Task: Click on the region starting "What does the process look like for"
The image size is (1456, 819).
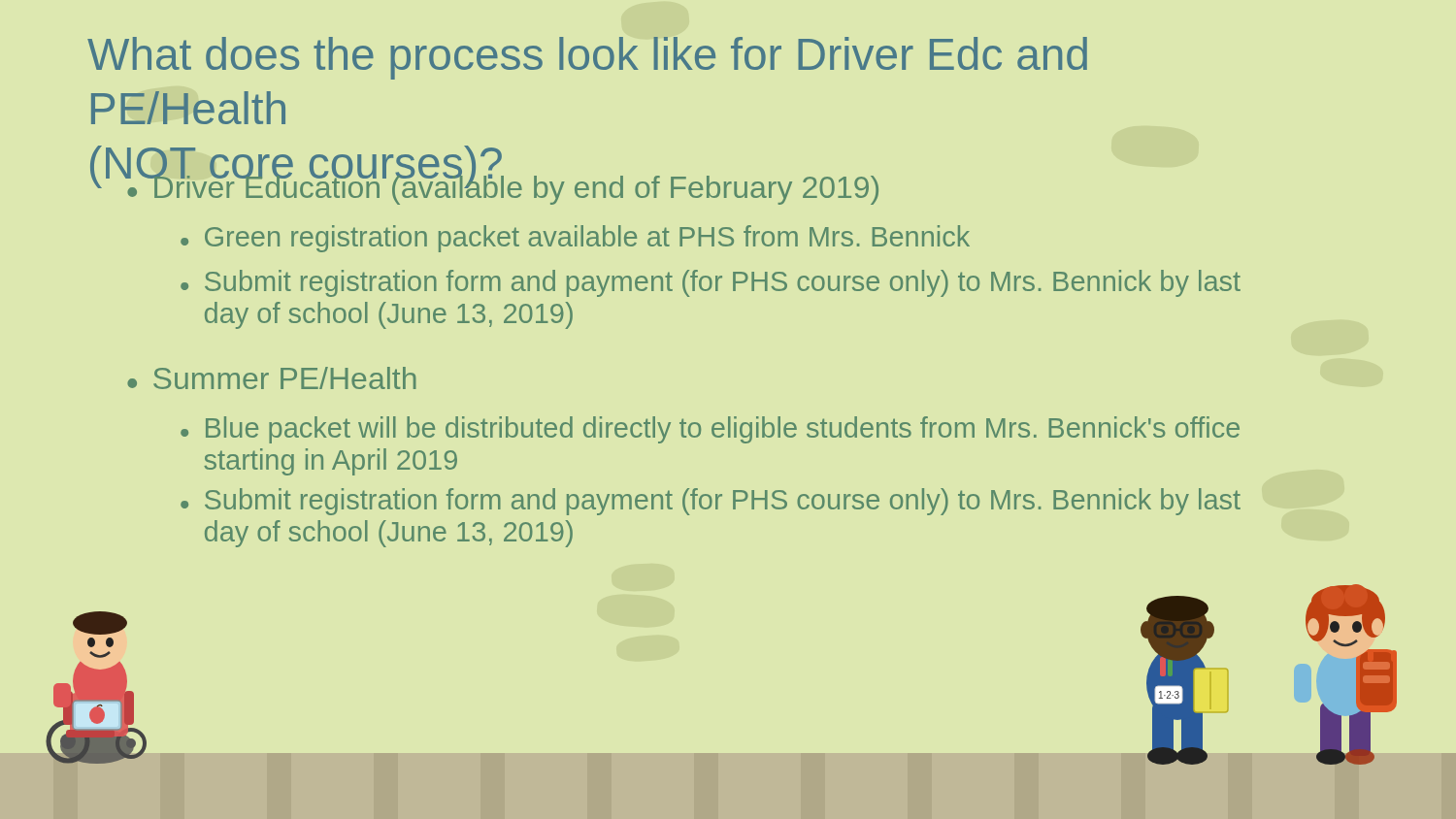Action: (587, 58)
